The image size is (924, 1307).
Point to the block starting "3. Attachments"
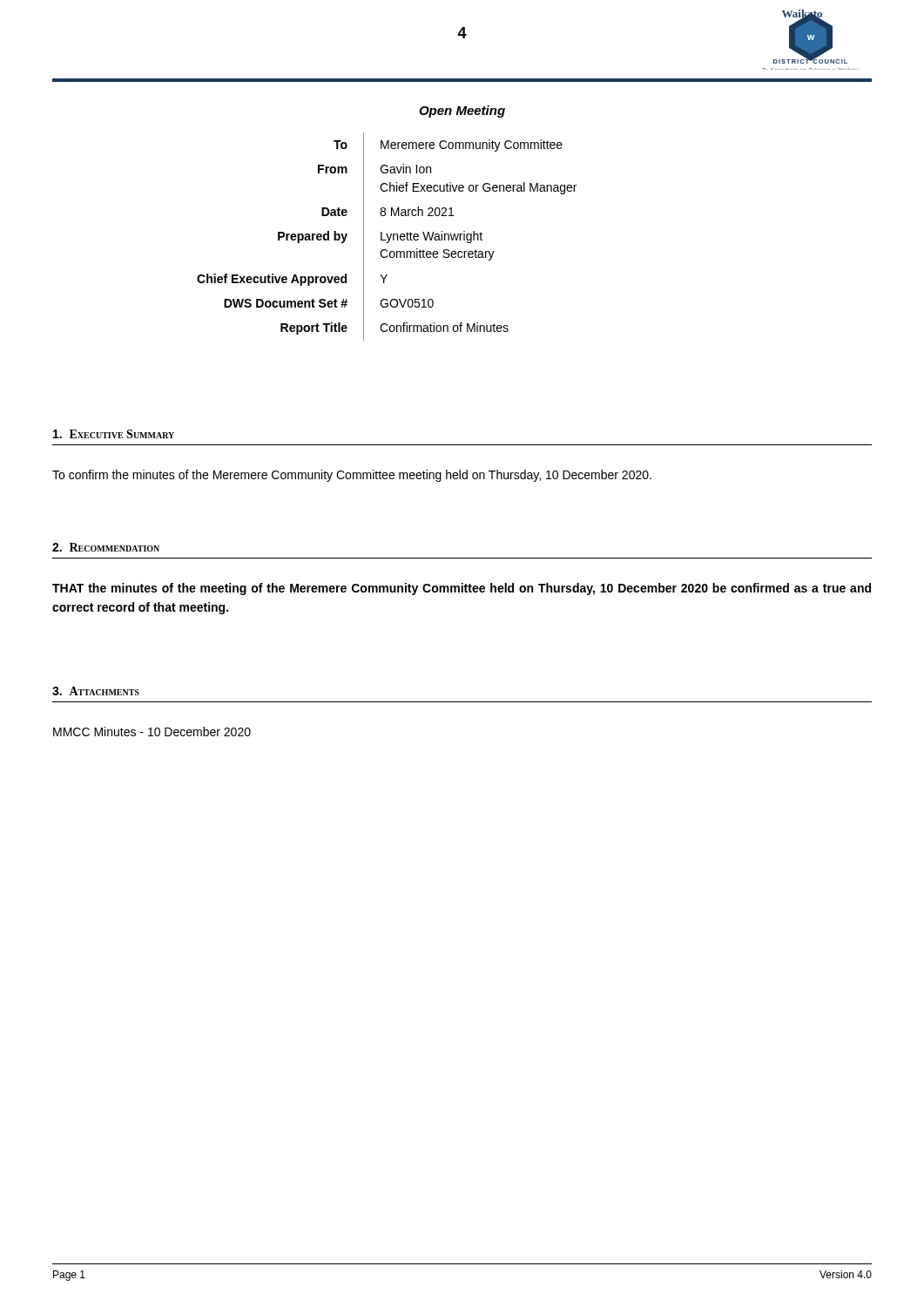tap(96, 691)
